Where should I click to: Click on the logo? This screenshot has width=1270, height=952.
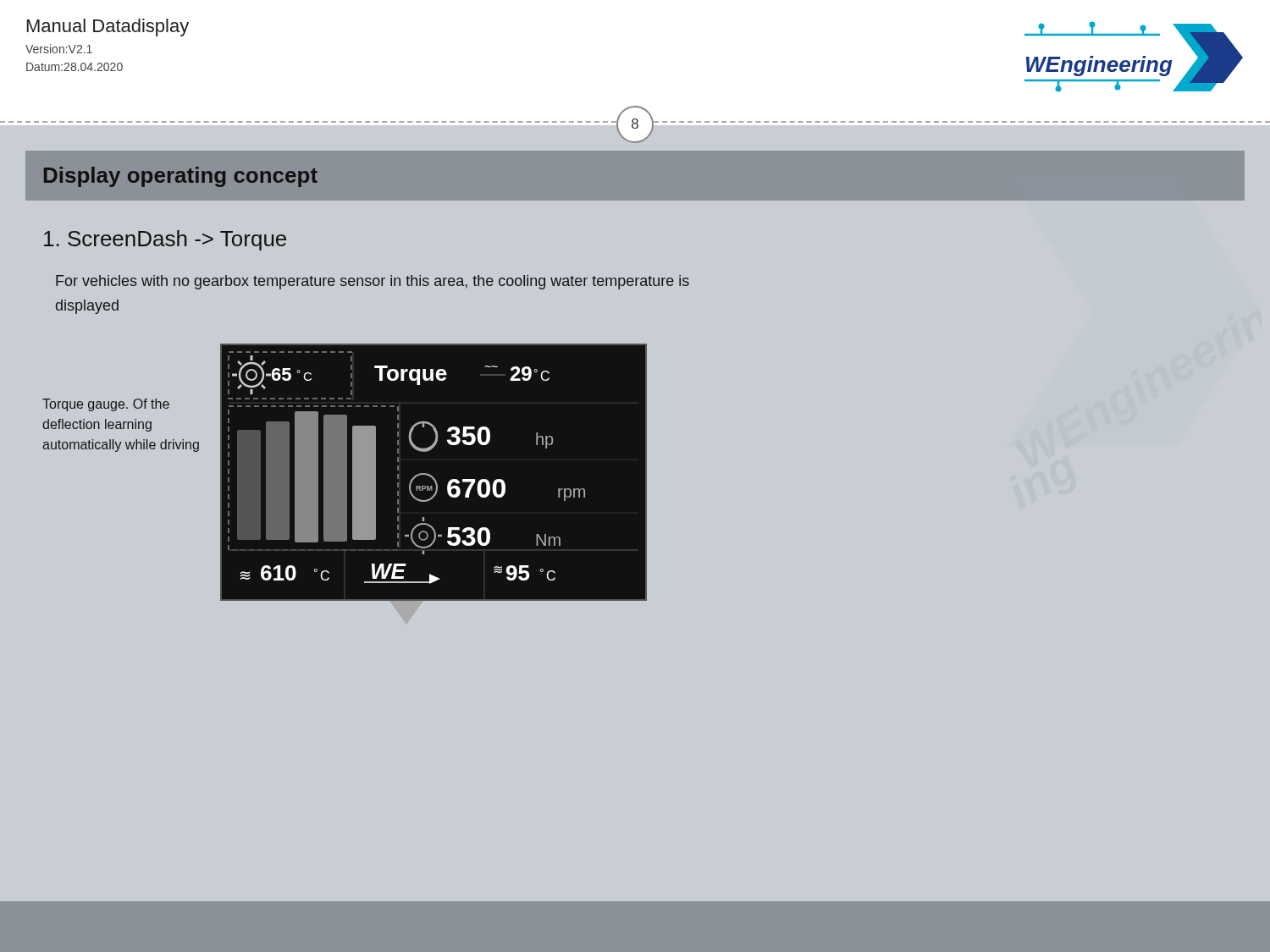tap(1130, 59)
